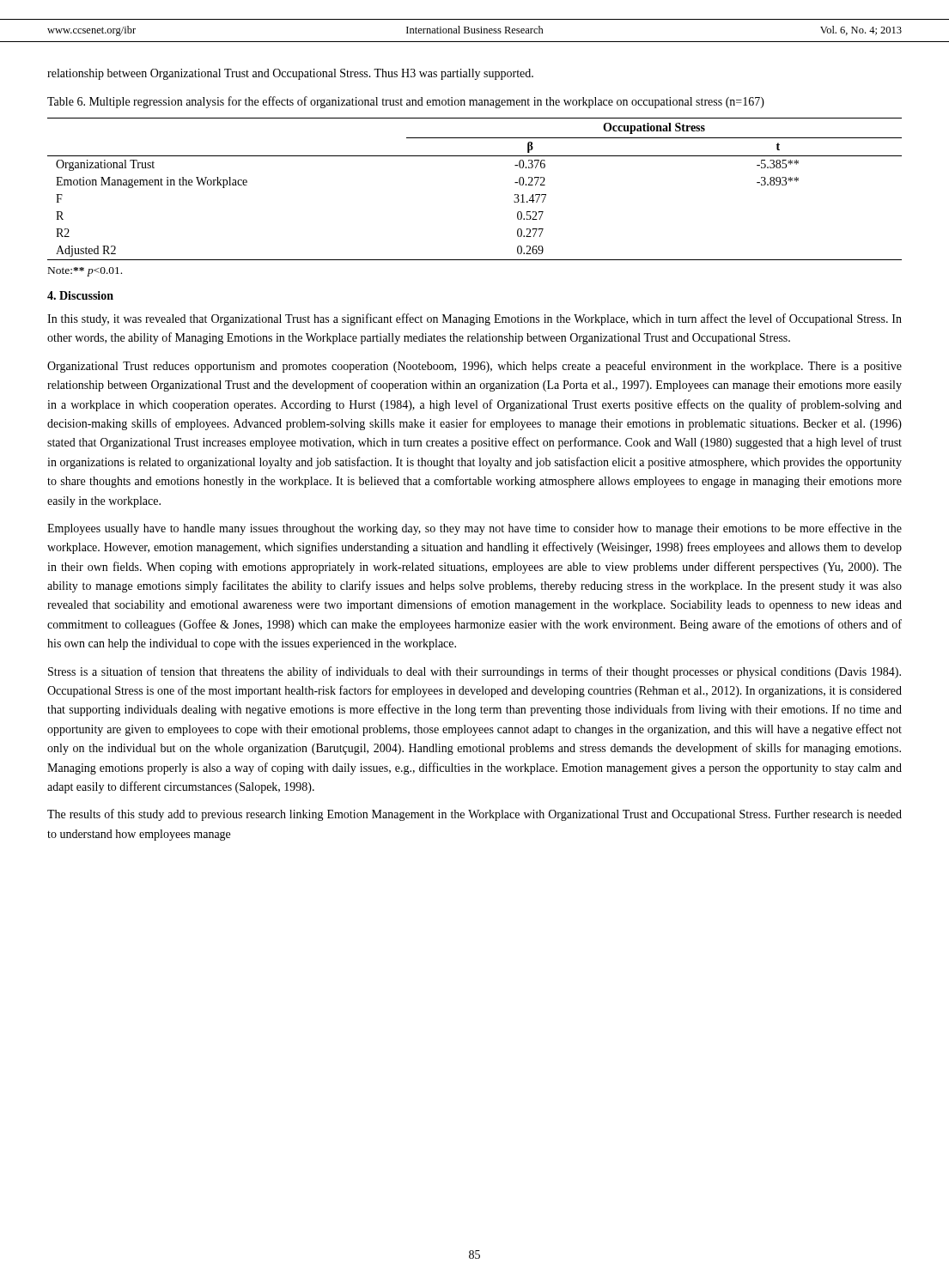
Task: Click the passage that begins "Stress is a situation of"
Action: [474, 729]
